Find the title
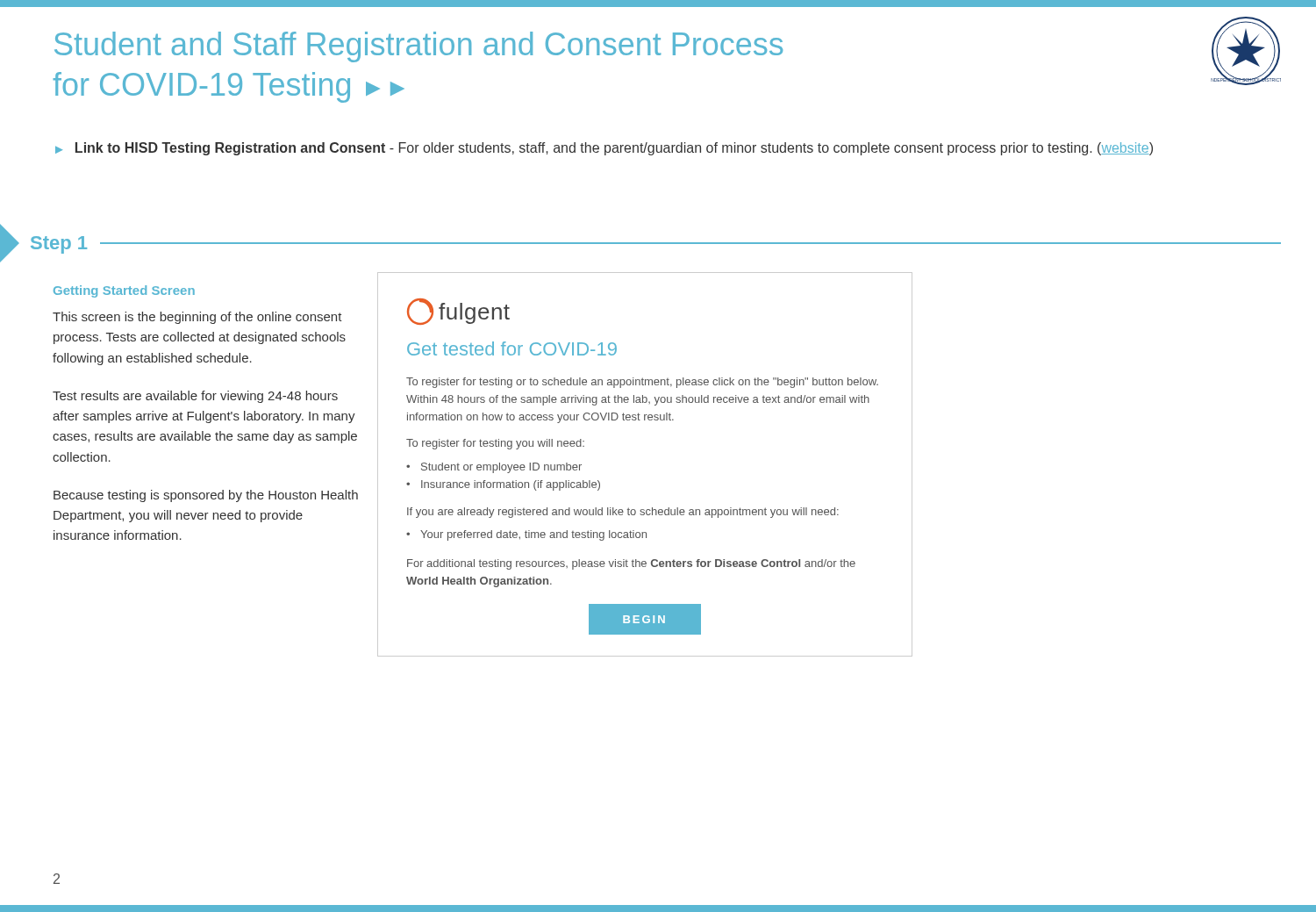Screen dimensions: 912x1316 point(535,65)
